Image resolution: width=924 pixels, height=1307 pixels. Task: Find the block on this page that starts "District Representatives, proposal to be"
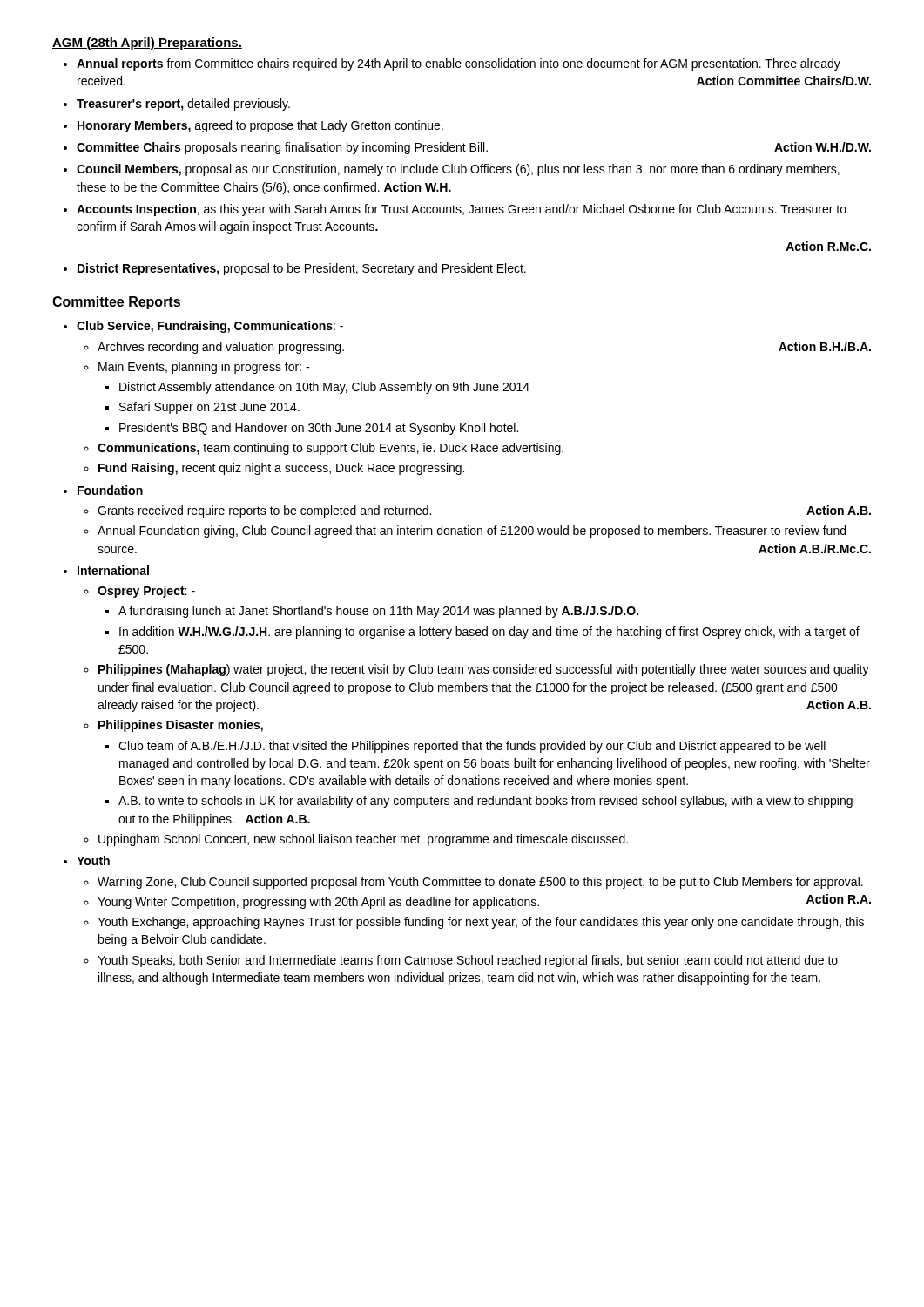pyautogui.click(x=474, y=268)
